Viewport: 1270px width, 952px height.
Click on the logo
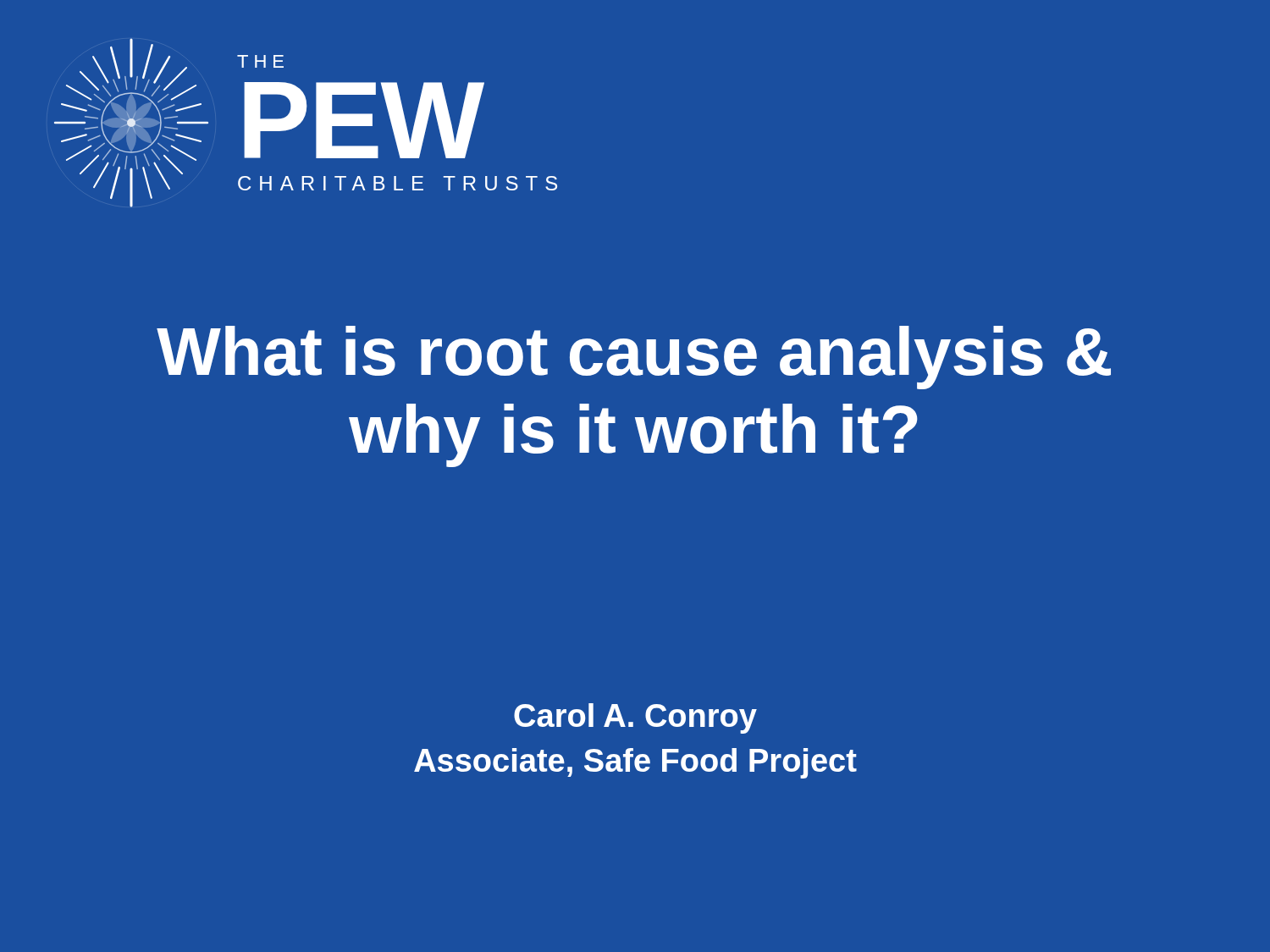click(x=304, y=123)
